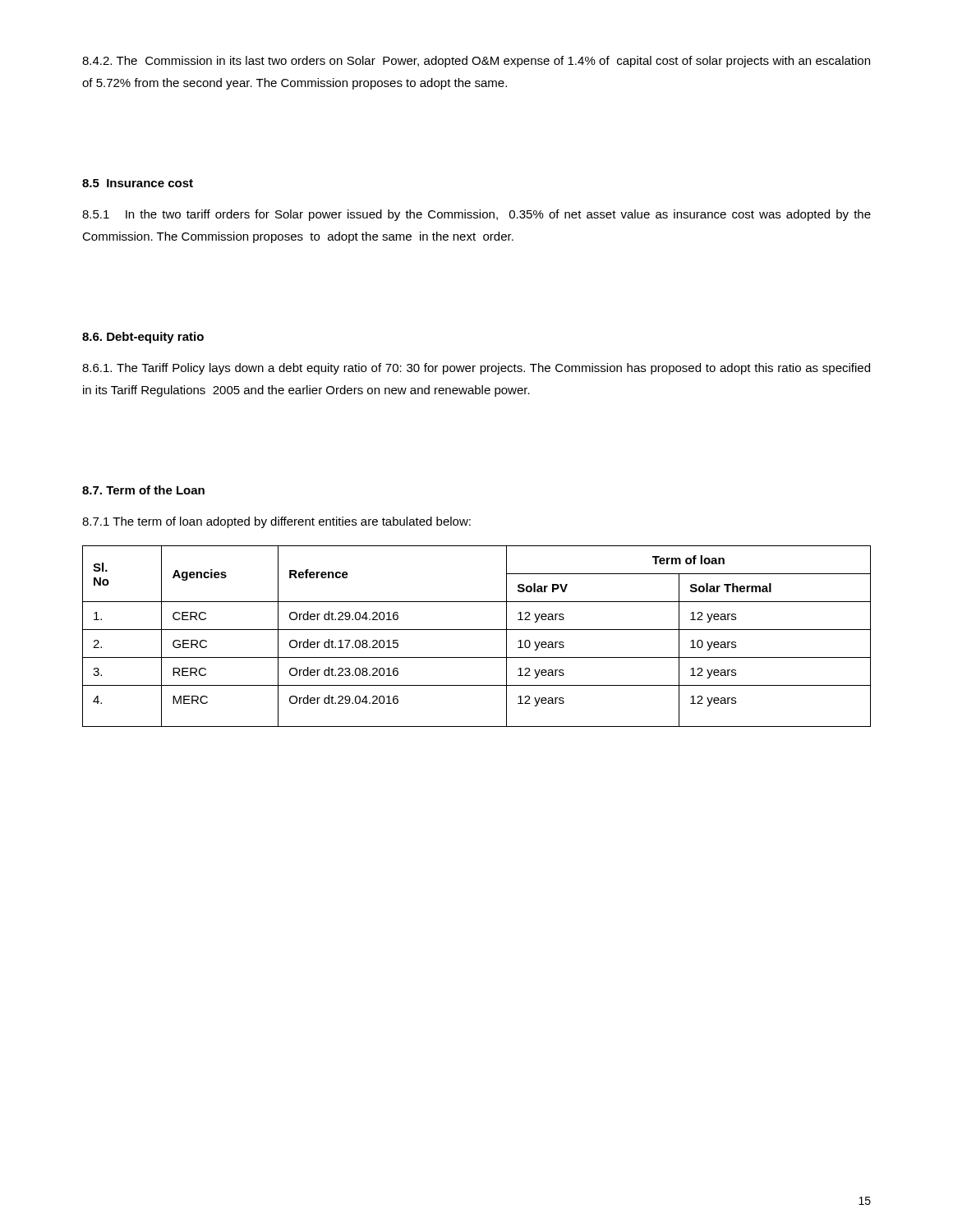Select the text block that reads "4.2. The Commission"
Screen dimensions: 1232x953
coord(476,71)
